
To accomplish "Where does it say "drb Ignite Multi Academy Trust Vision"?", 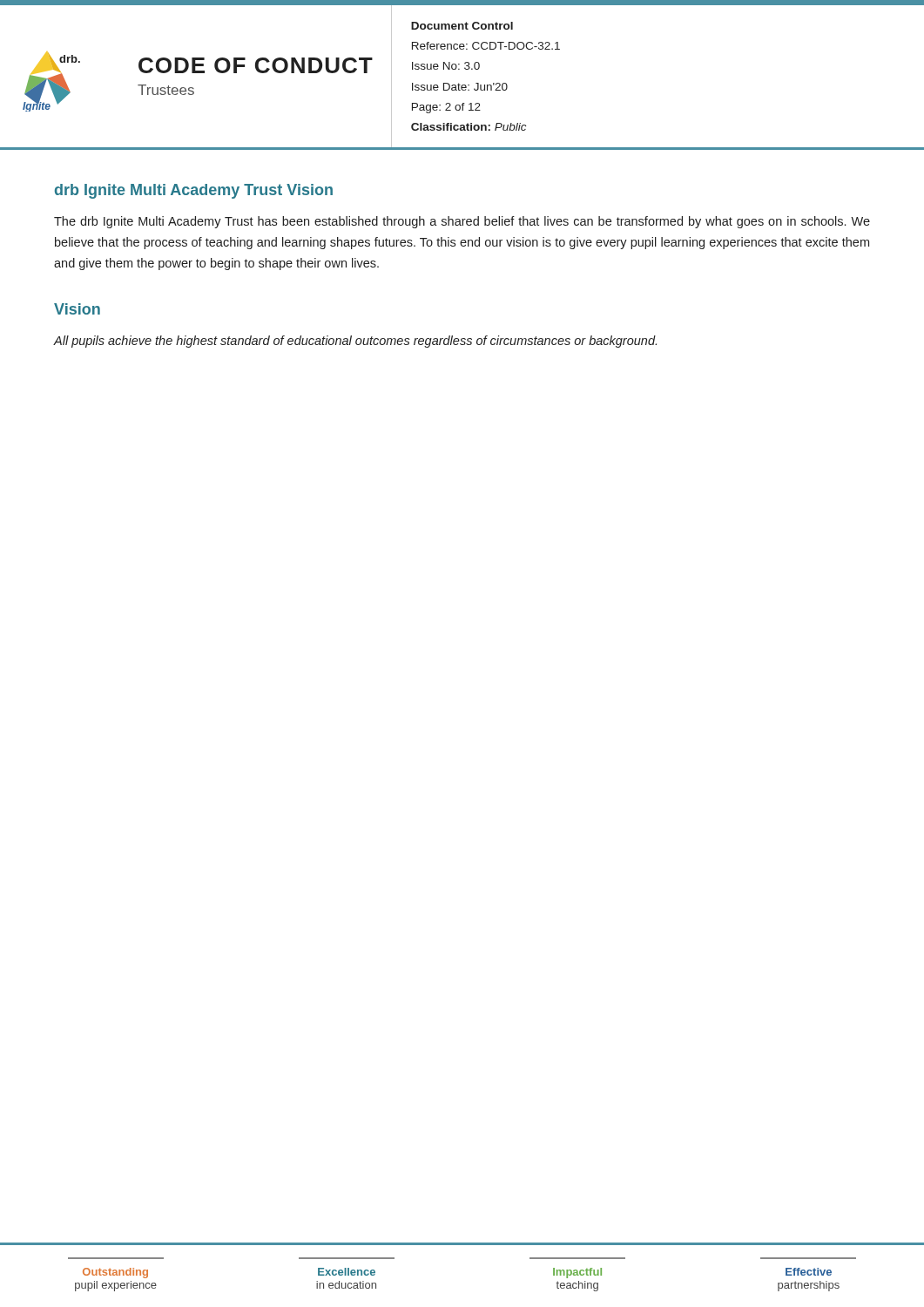I will coord(194,190).
